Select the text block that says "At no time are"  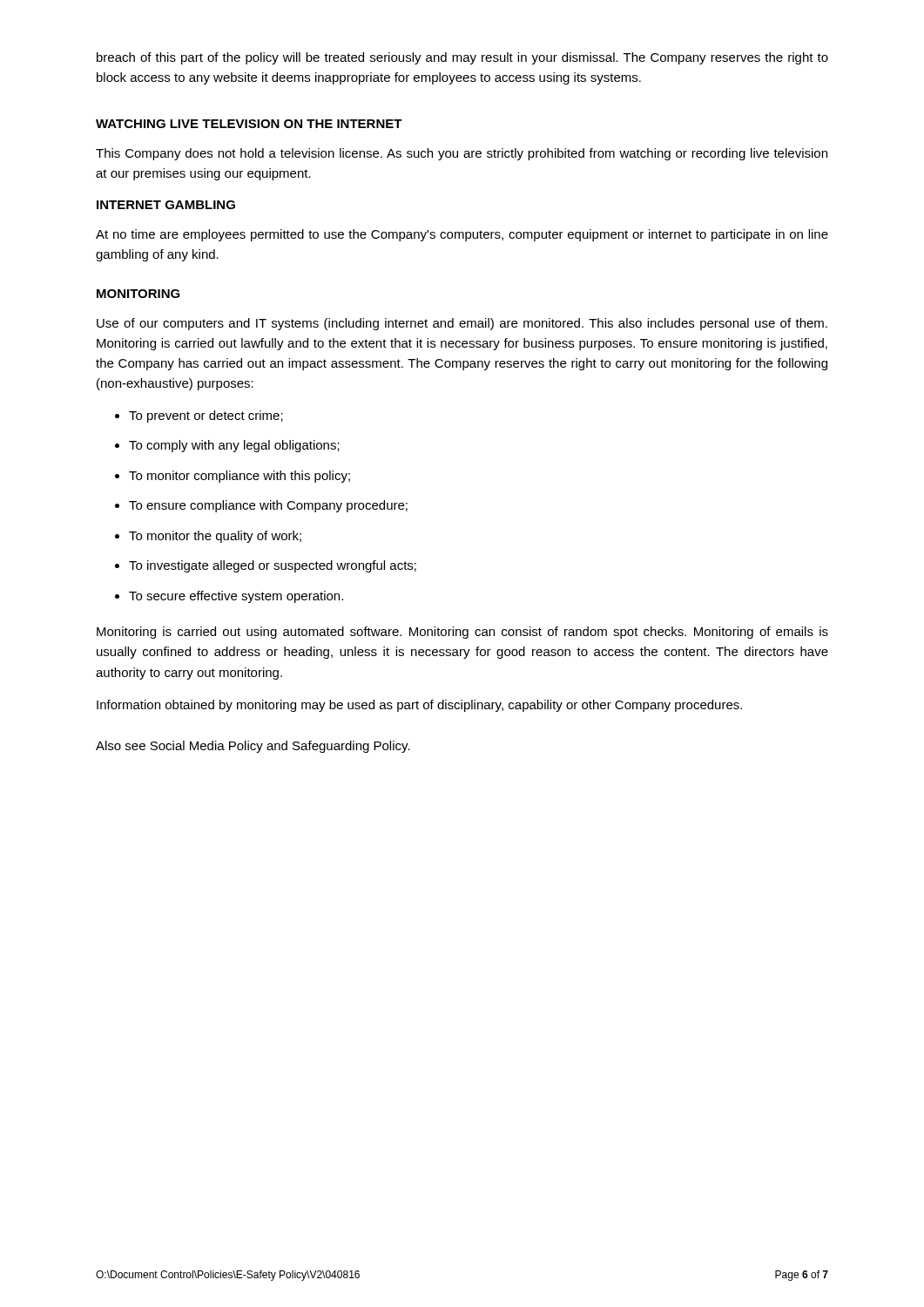pos(462,244)
